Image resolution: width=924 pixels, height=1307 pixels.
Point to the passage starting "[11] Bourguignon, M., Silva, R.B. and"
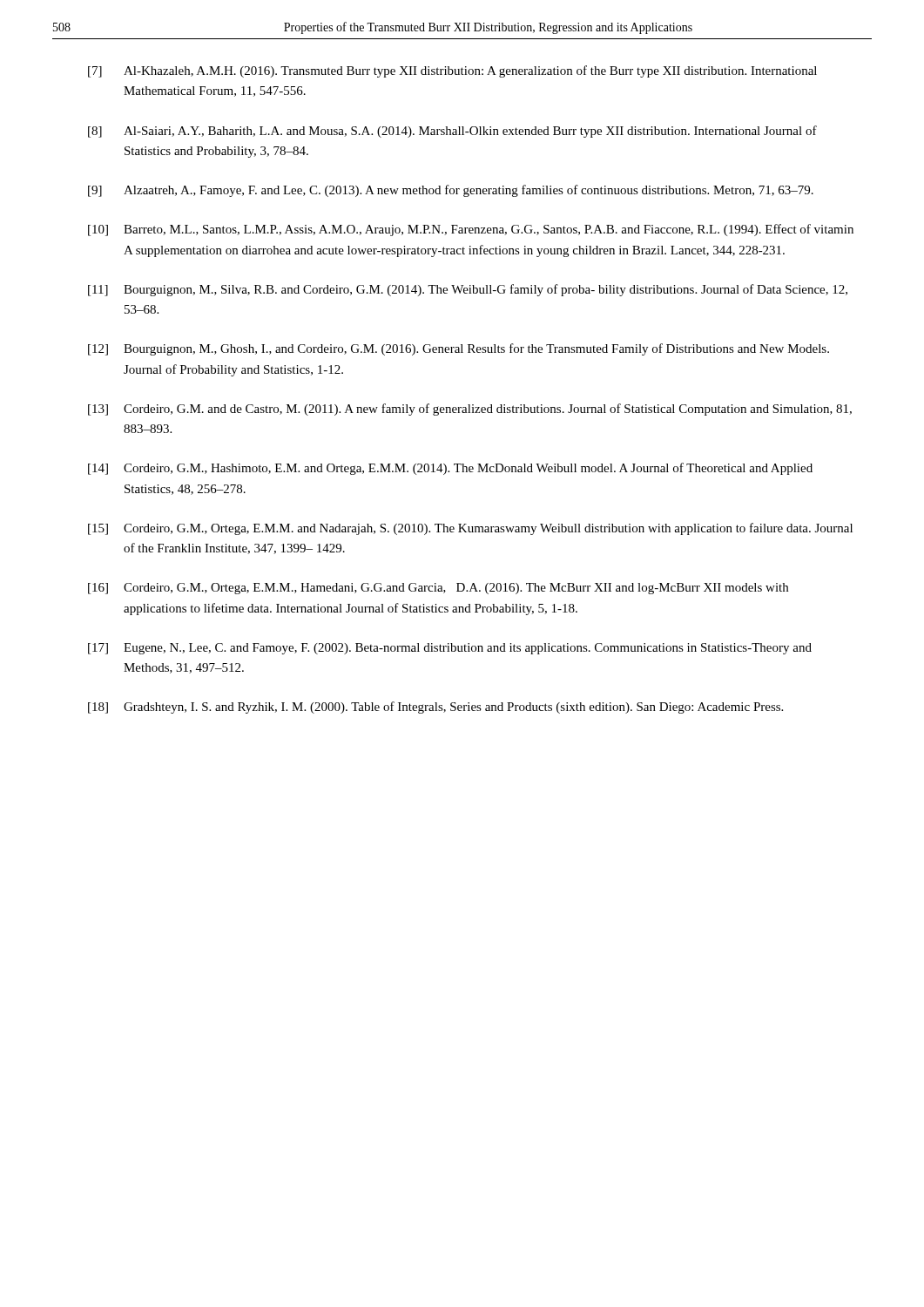tap(471, 300)
